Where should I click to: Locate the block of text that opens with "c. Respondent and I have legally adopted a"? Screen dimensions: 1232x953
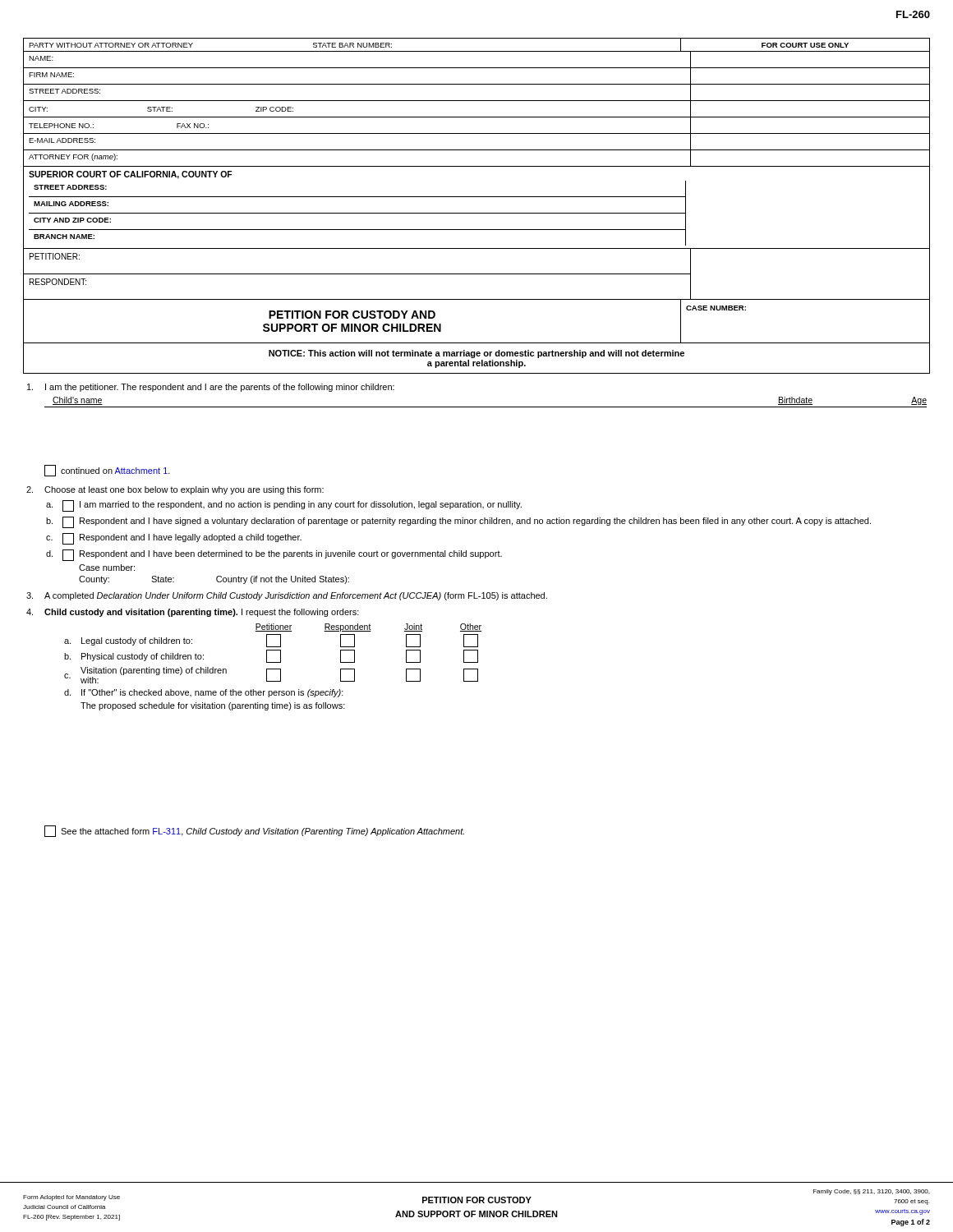pyautogui.click(x=174, y=538)
